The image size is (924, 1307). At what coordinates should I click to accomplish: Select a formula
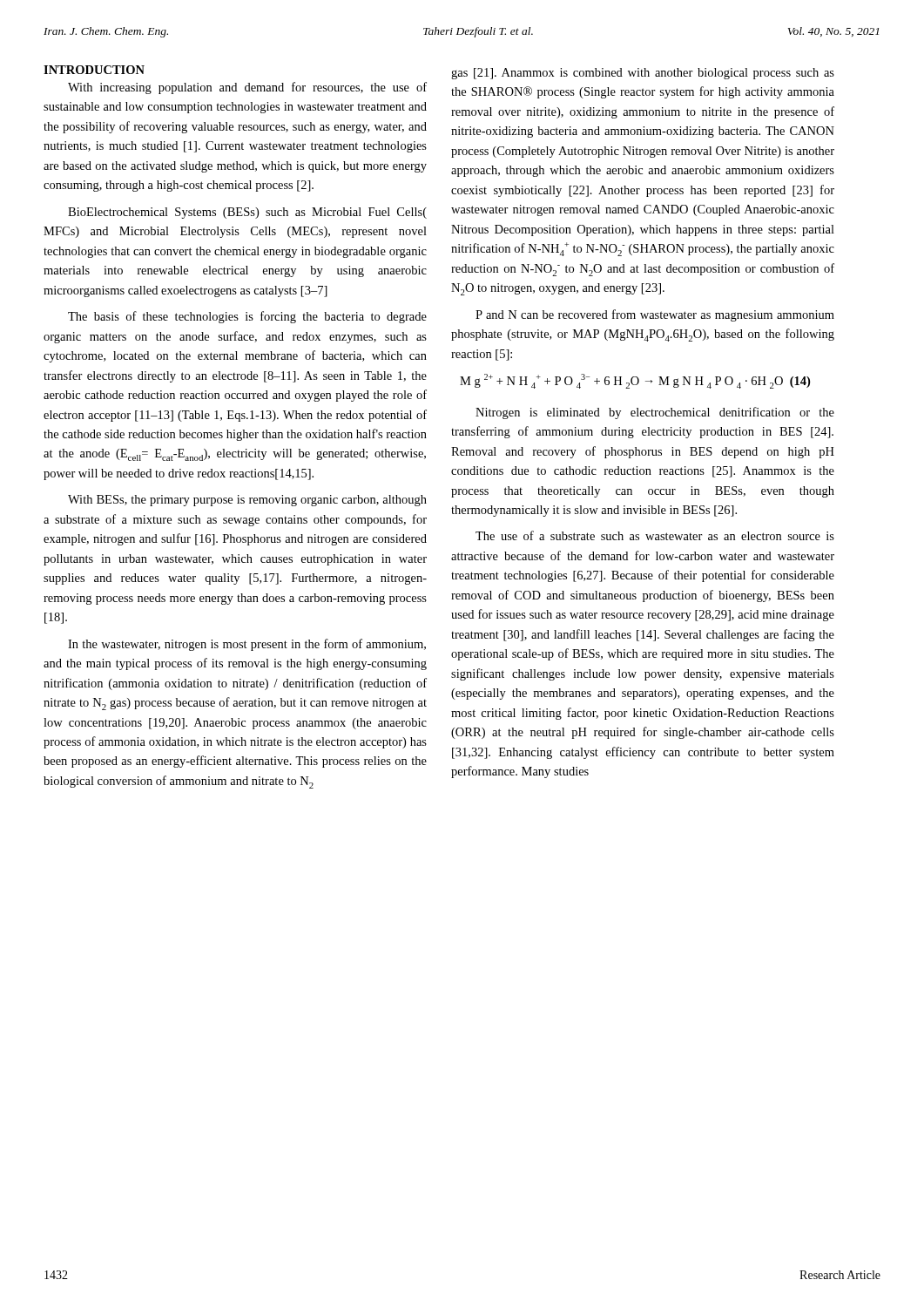tap(635, 381)
